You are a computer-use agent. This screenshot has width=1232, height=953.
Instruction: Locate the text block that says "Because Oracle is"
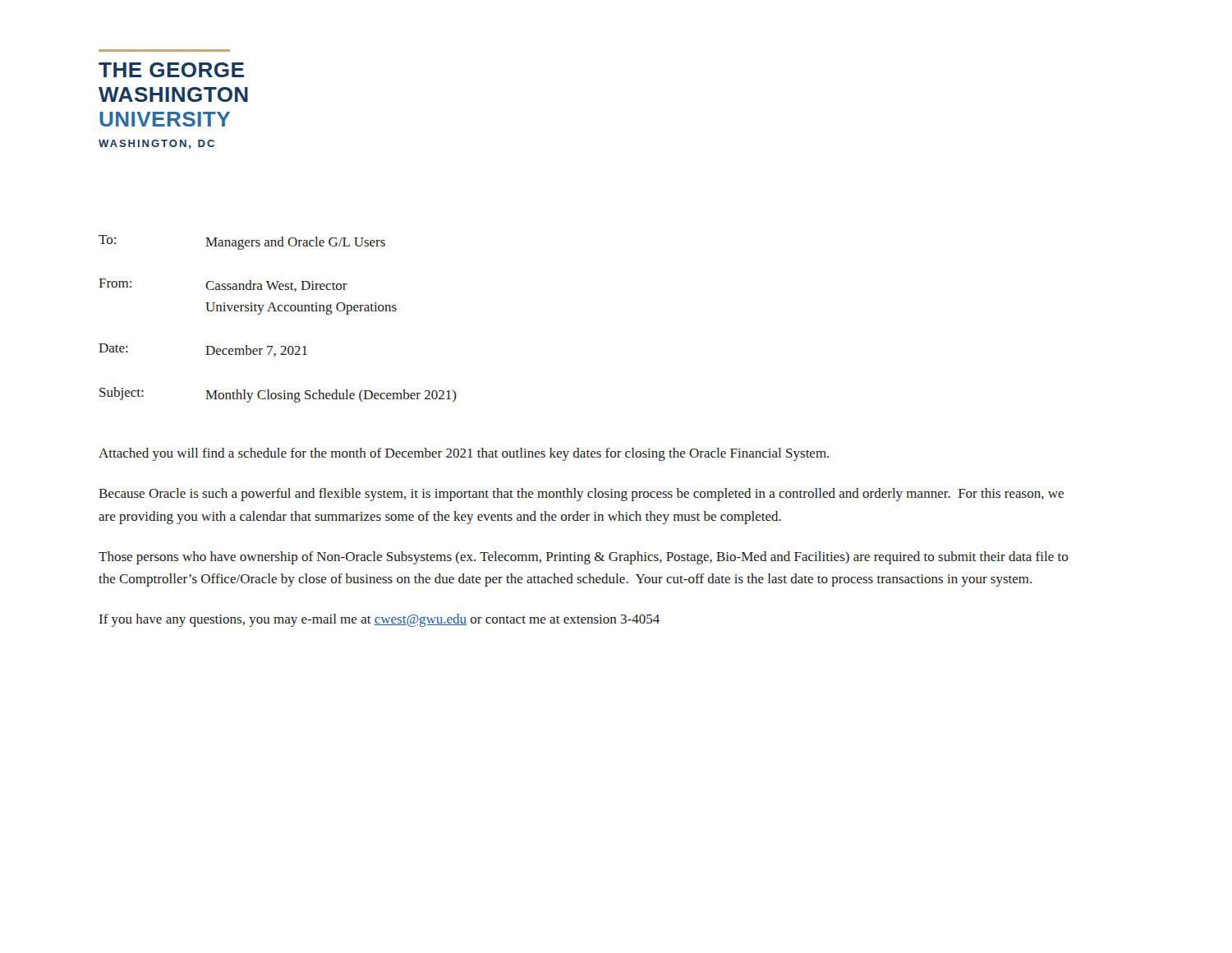(x=581, y=505)
